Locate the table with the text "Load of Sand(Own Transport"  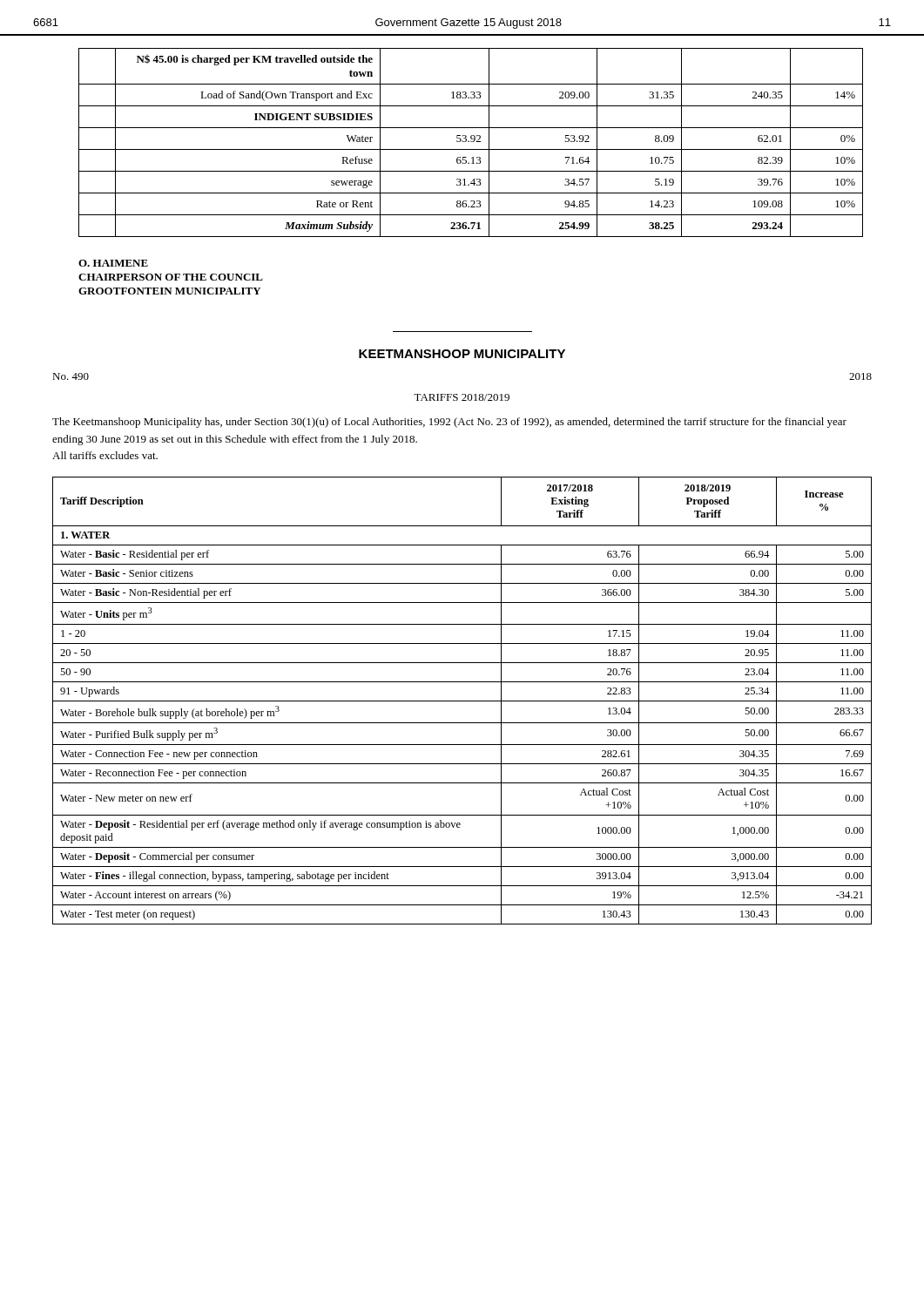coord(471,142)
